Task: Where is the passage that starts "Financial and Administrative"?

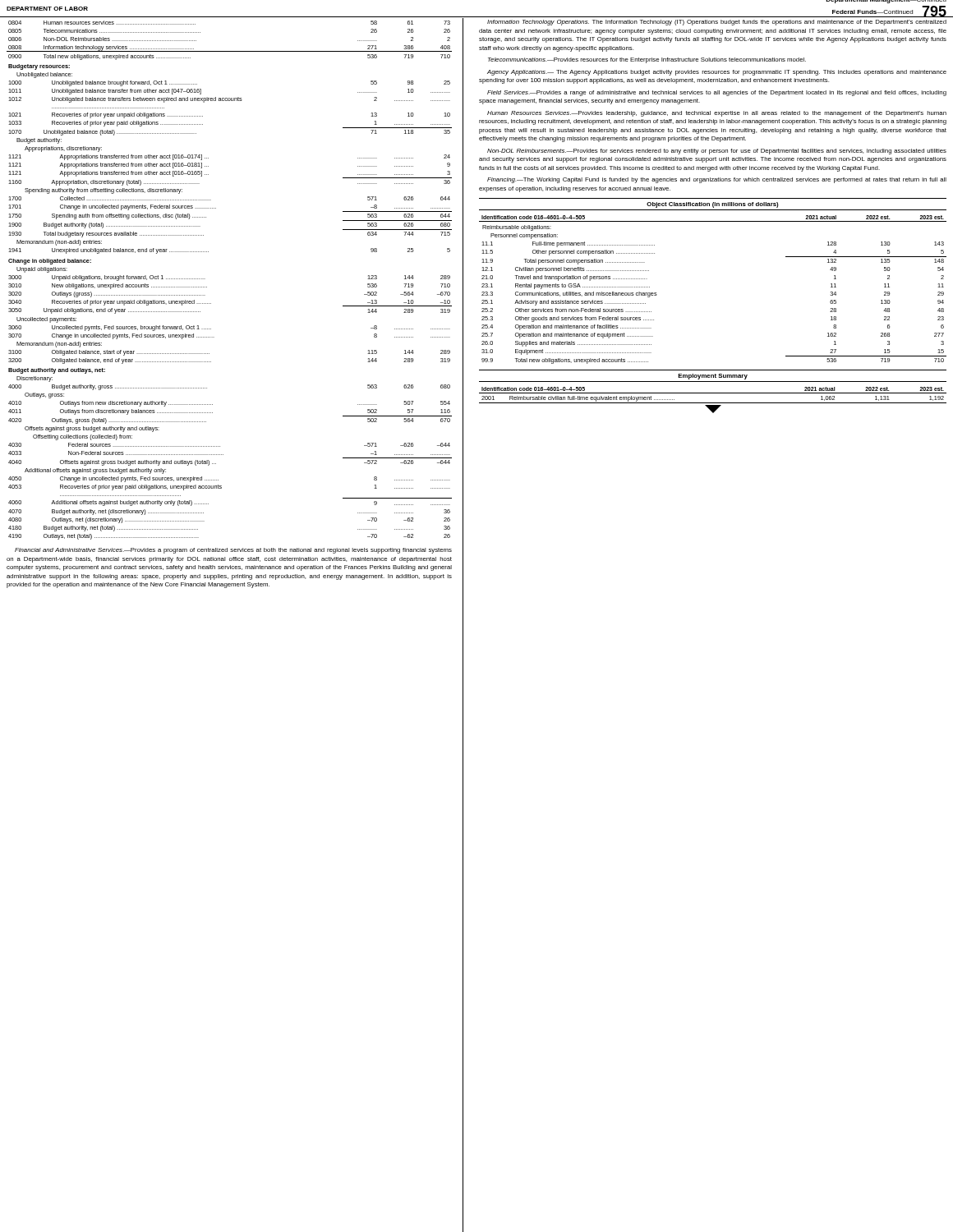Action: click(x=229, y=568)
